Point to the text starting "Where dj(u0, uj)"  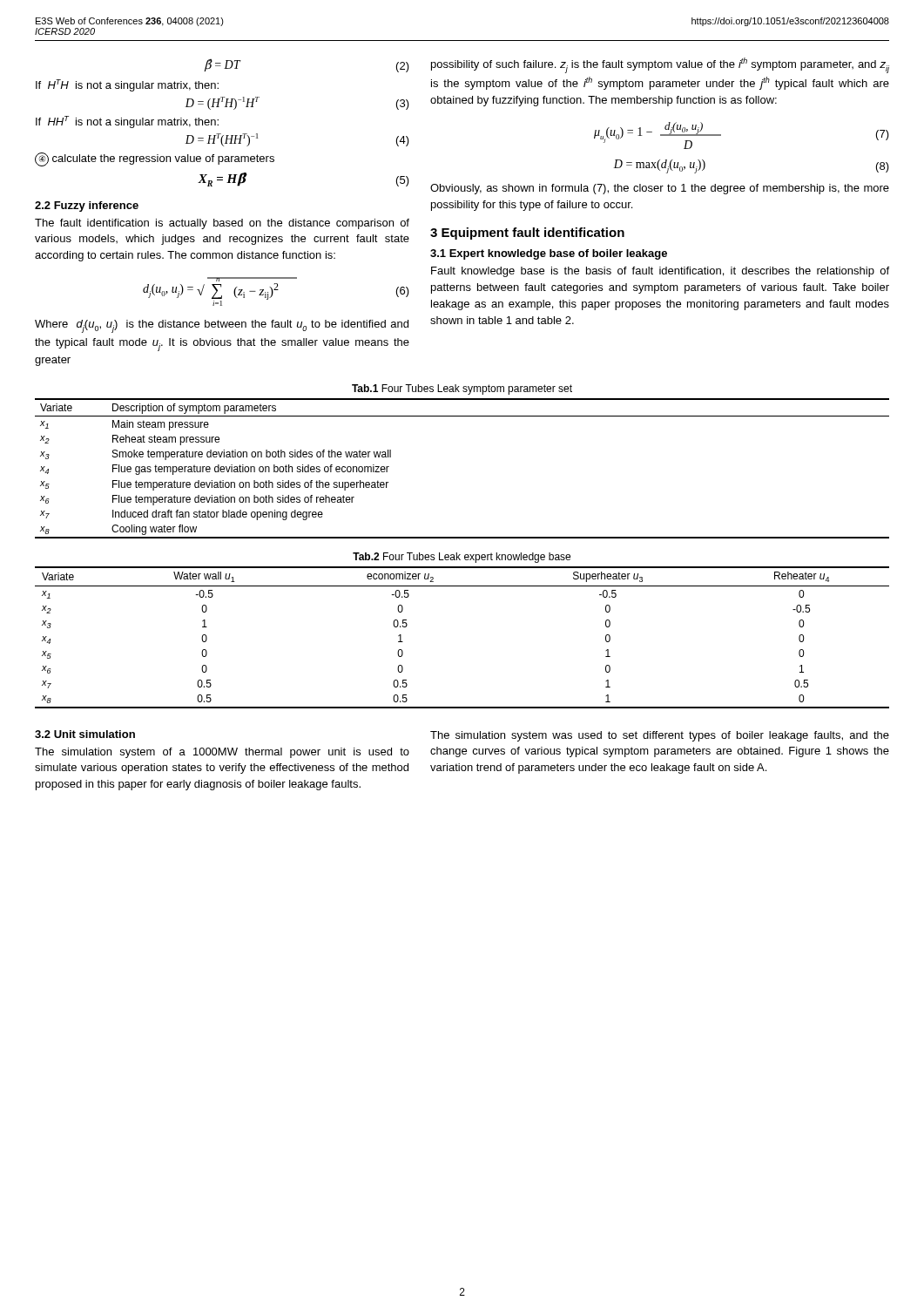pyautogui.click(x=222, y=342)
